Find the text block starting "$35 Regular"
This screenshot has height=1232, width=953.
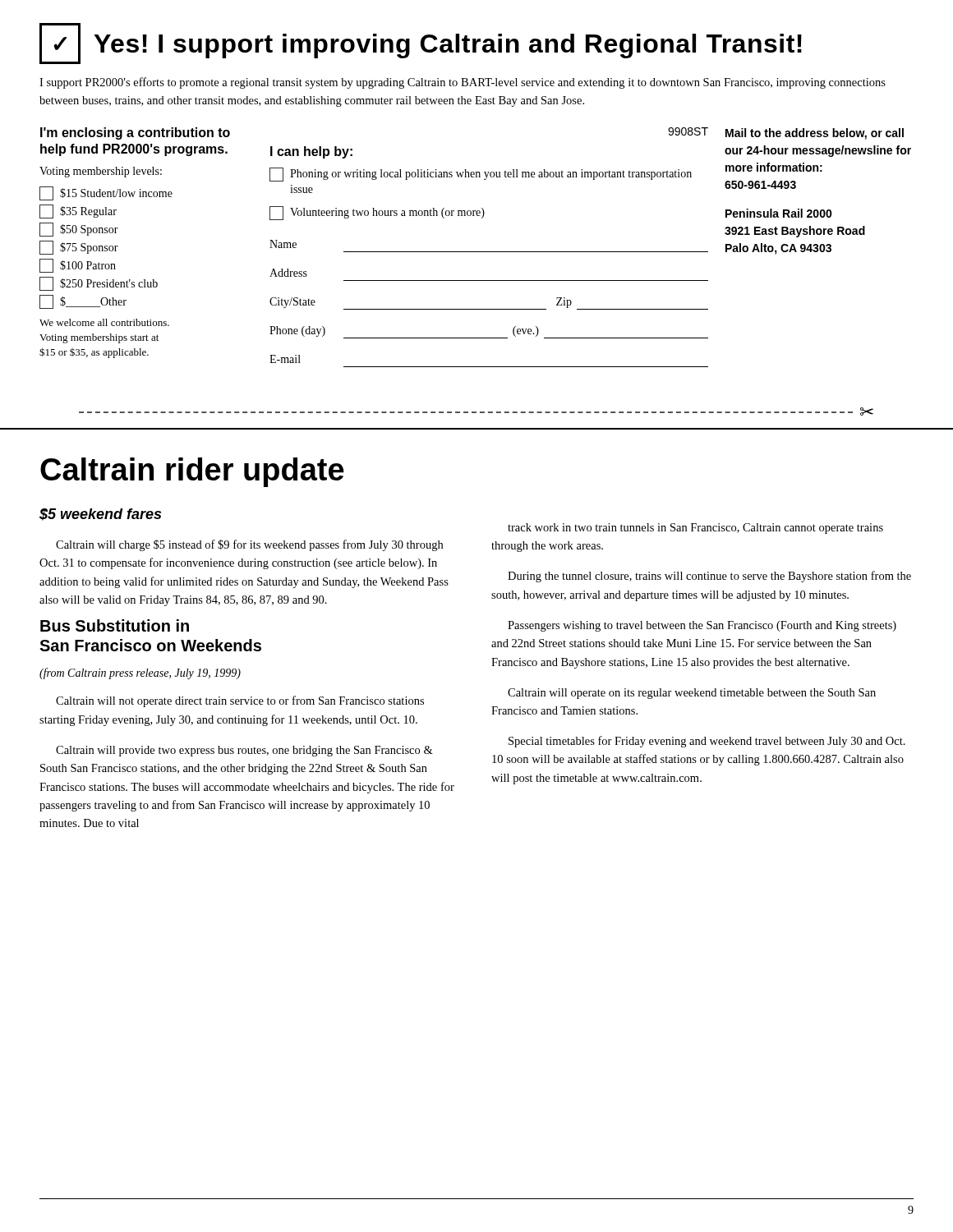click(78, 212)
